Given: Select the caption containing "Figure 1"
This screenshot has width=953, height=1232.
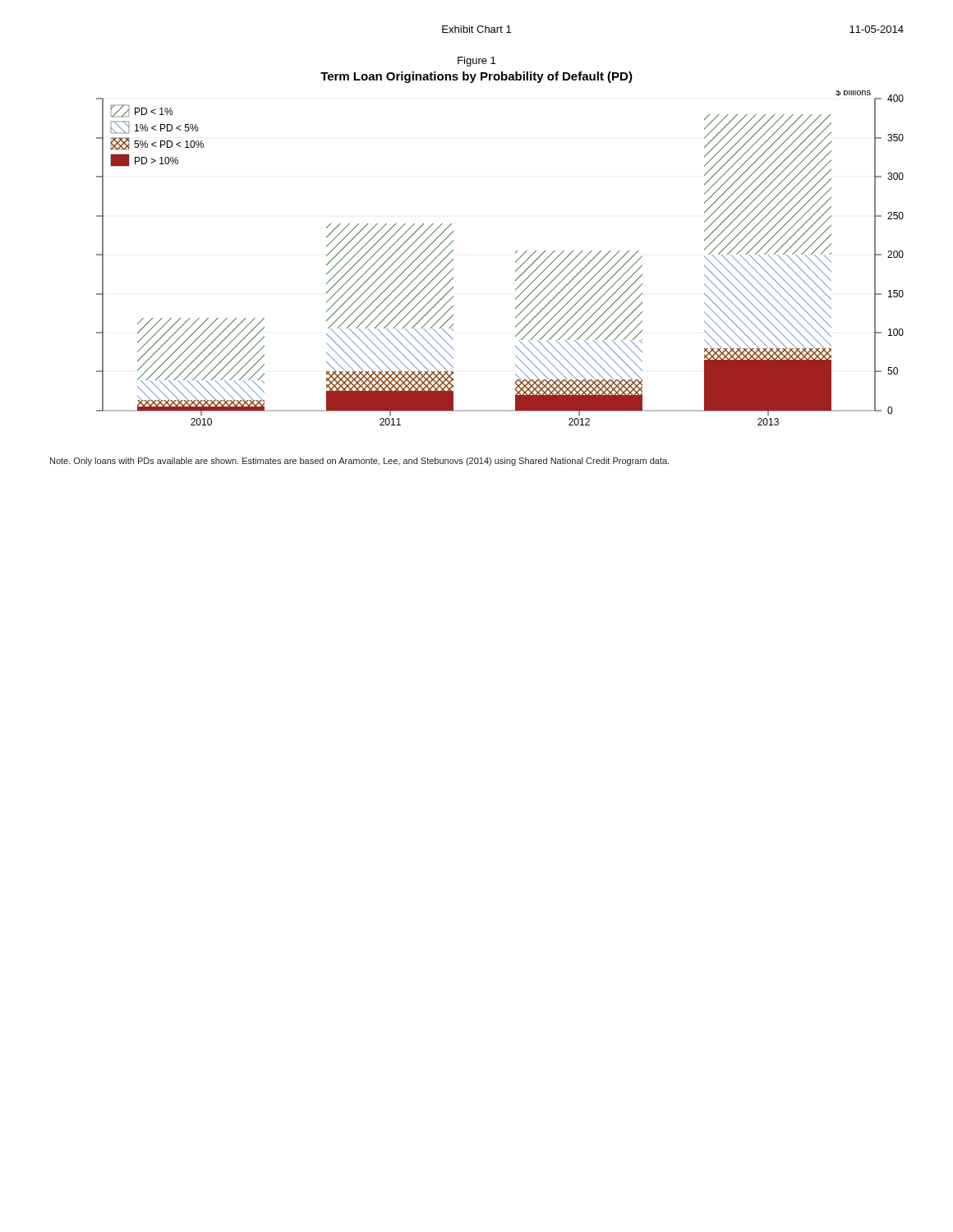Looking at the screenshot, I should click(476, 60).
